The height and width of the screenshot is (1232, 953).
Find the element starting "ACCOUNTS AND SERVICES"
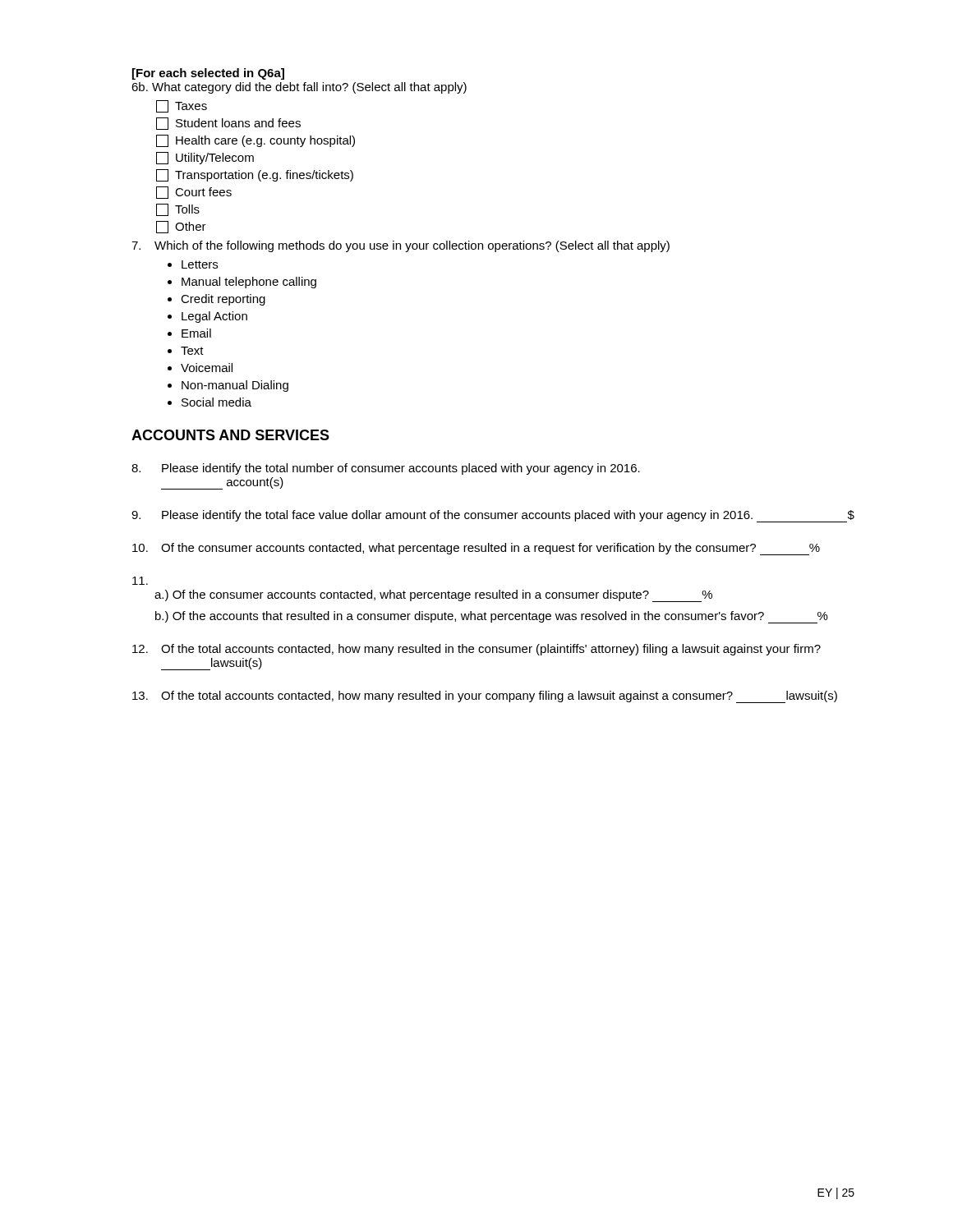(230, 435)
